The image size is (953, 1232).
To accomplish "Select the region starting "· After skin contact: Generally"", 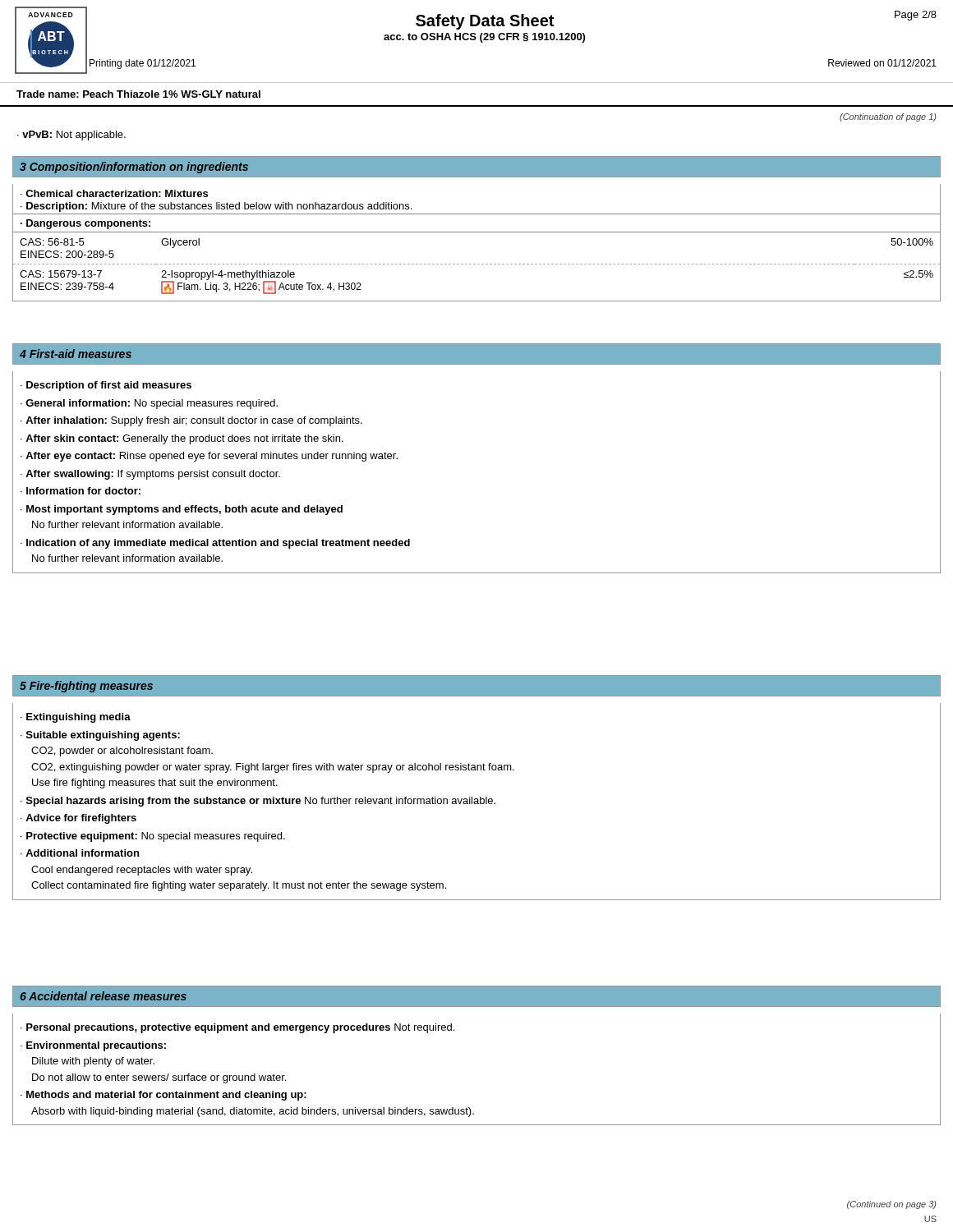I will [182, 438].
